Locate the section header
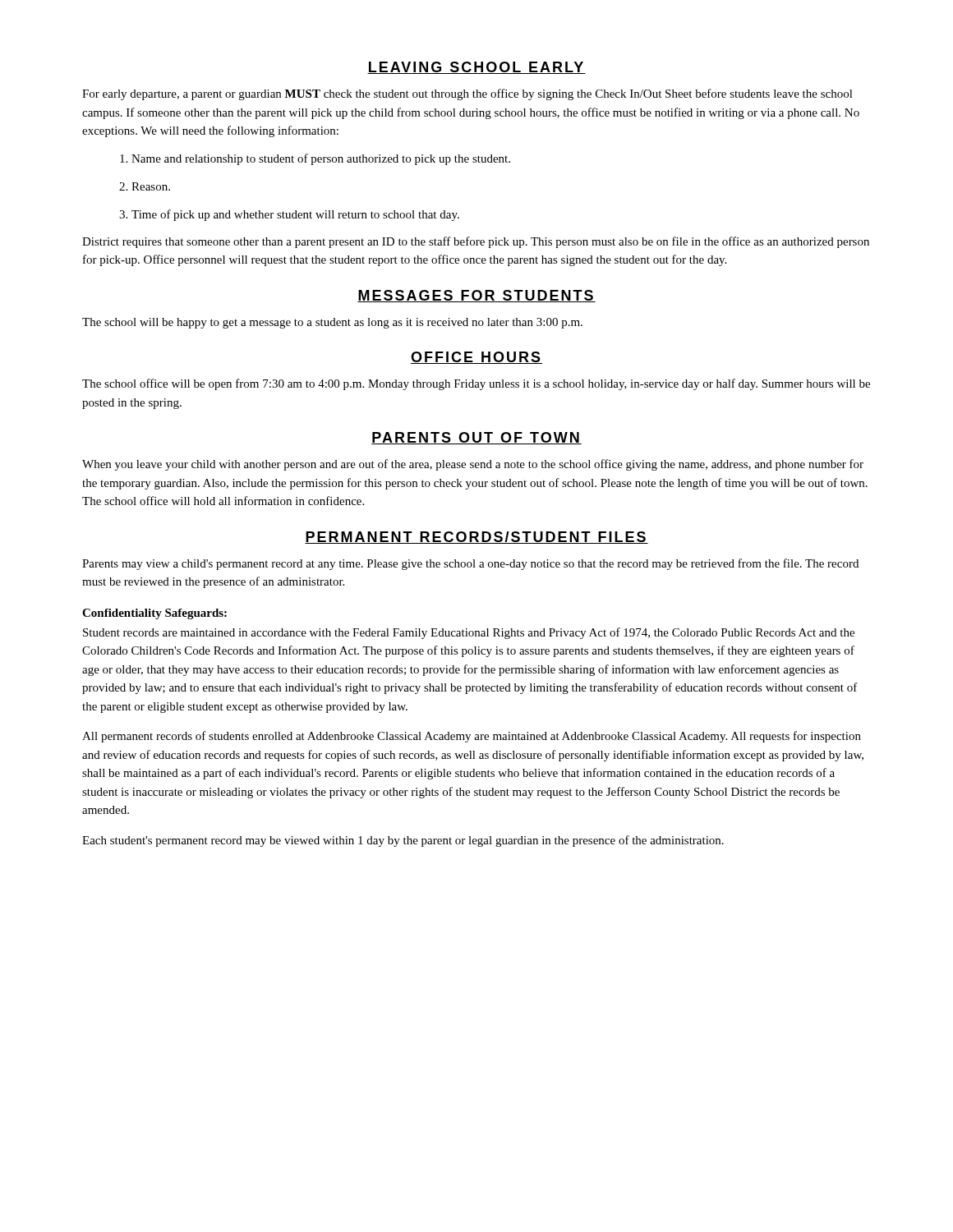 pos(155,612)
